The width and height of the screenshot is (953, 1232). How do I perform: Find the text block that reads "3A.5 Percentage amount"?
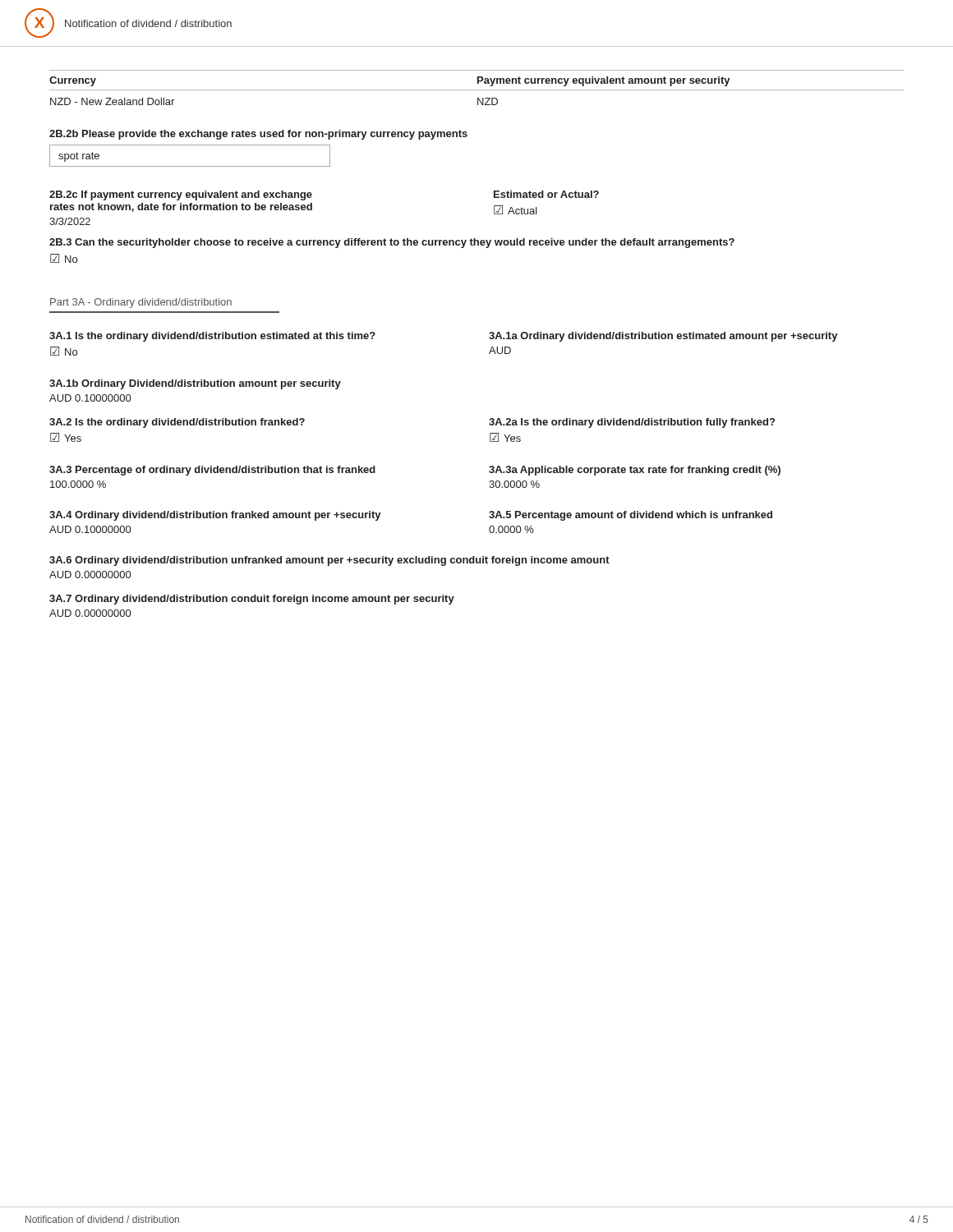(696, 522)
